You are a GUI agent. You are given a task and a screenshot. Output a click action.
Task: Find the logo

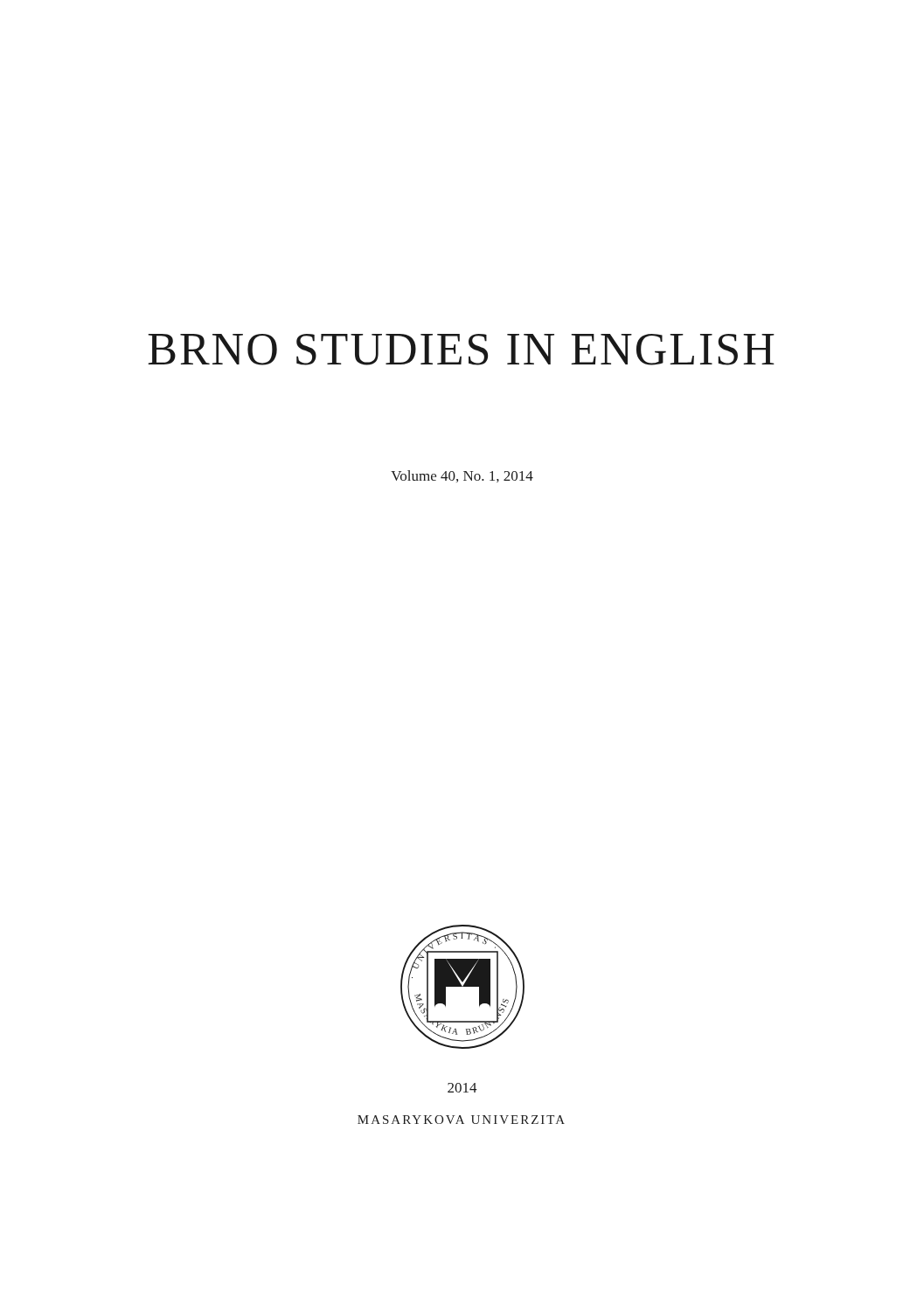[x=462, y=989]
